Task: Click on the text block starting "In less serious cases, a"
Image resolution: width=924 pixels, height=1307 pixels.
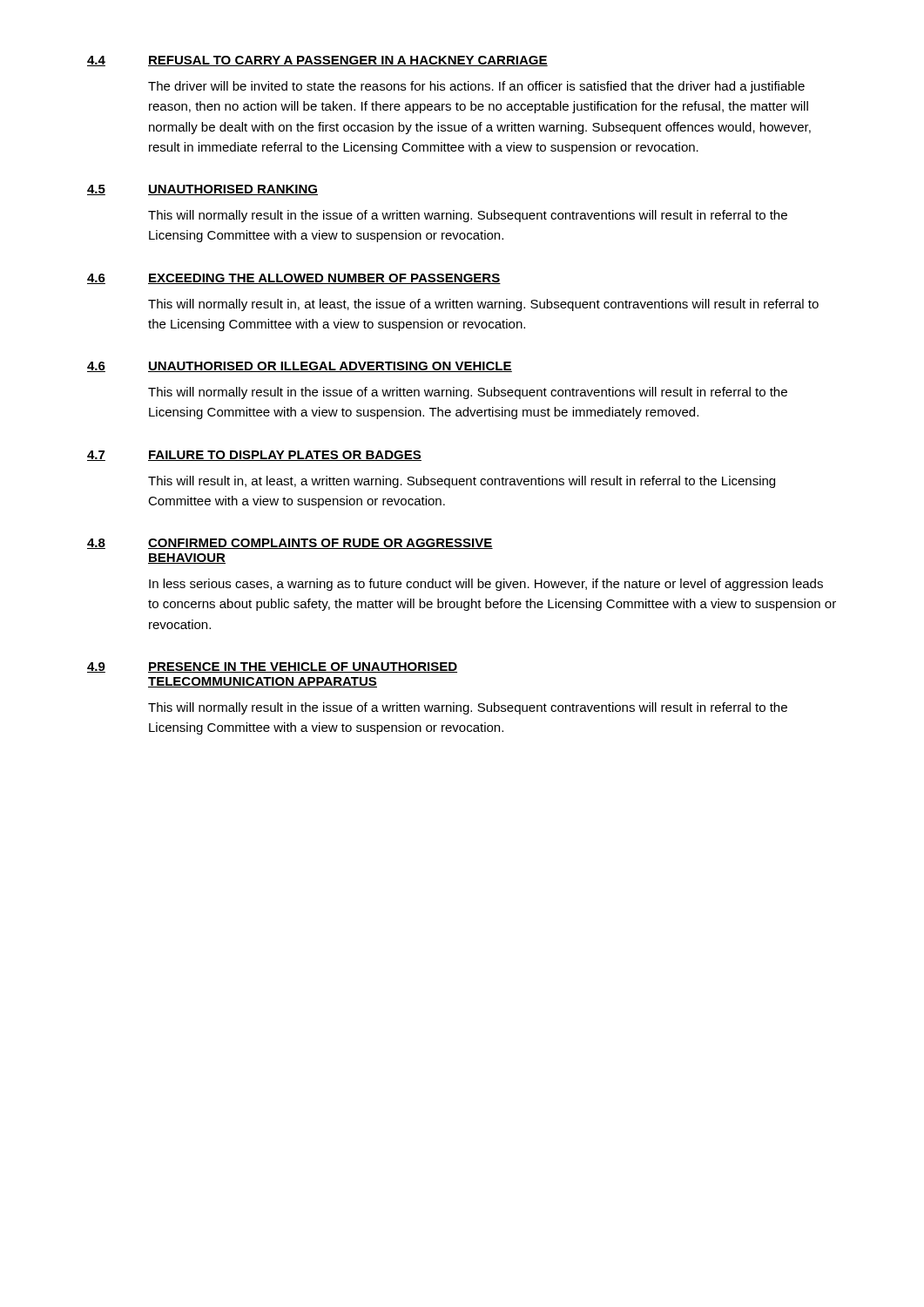Action: pos(492,604)
